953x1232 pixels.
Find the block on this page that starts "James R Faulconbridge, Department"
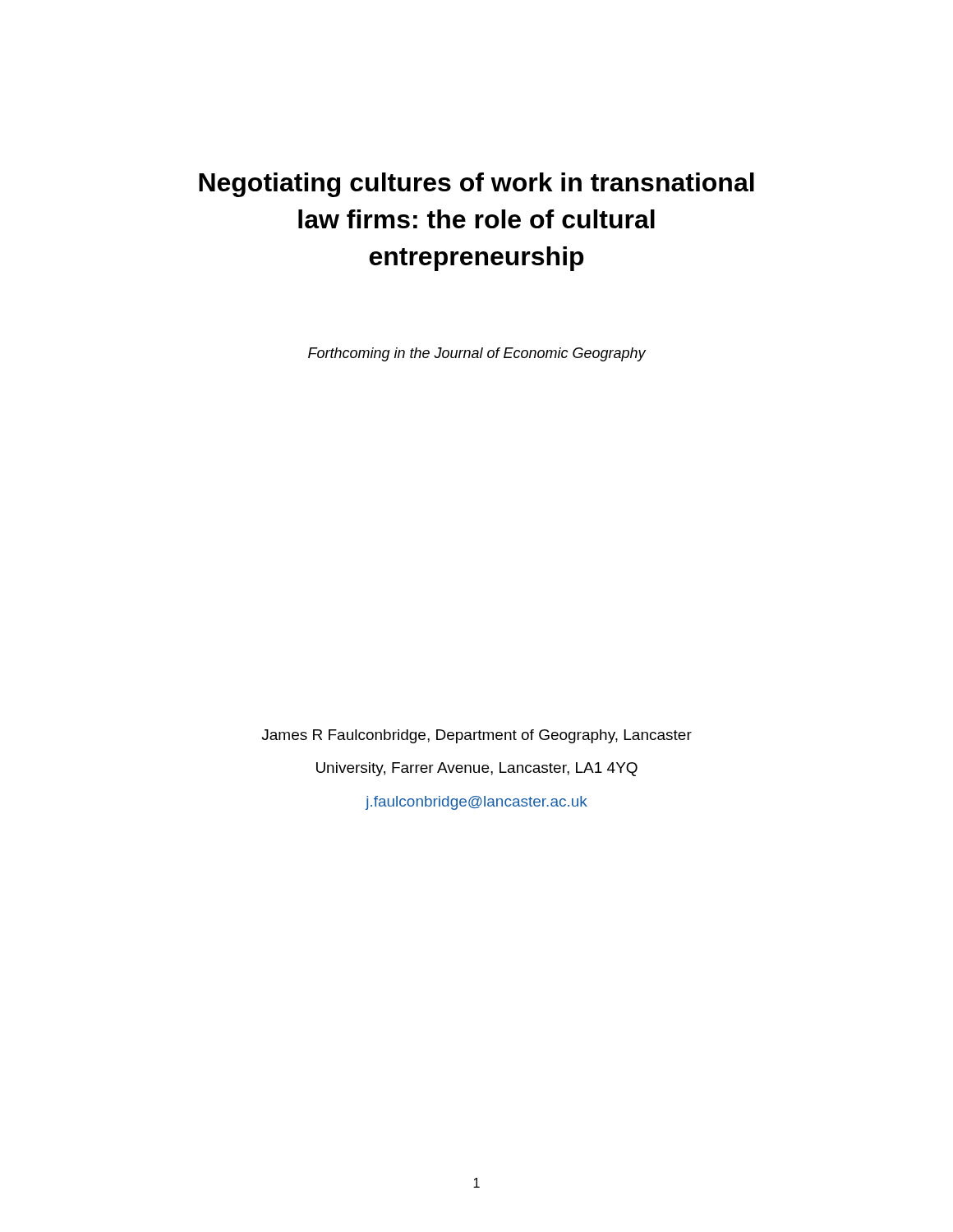point(476,768)
